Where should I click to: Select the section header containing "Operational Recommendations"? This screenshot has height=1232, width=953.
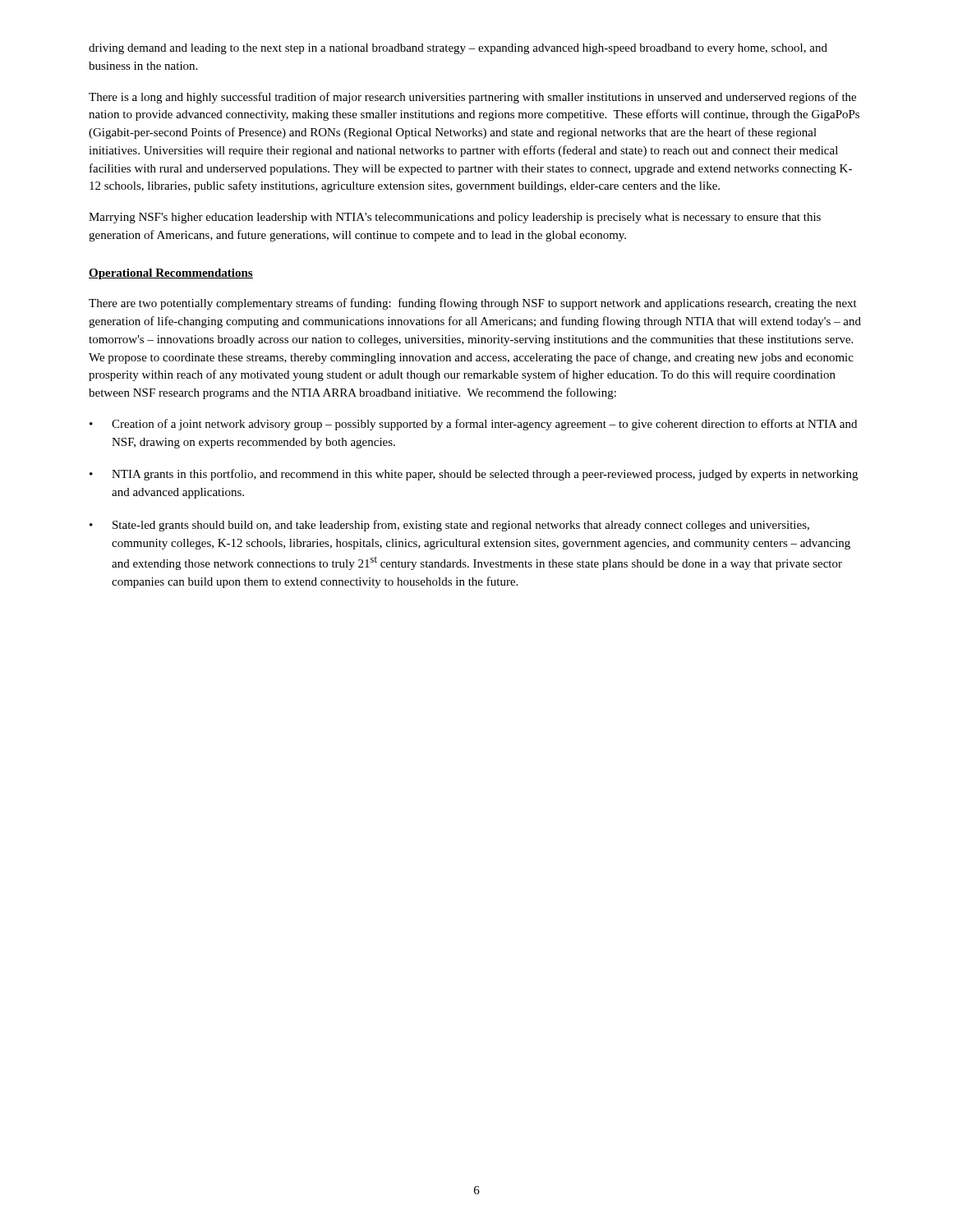click(171, 272)
